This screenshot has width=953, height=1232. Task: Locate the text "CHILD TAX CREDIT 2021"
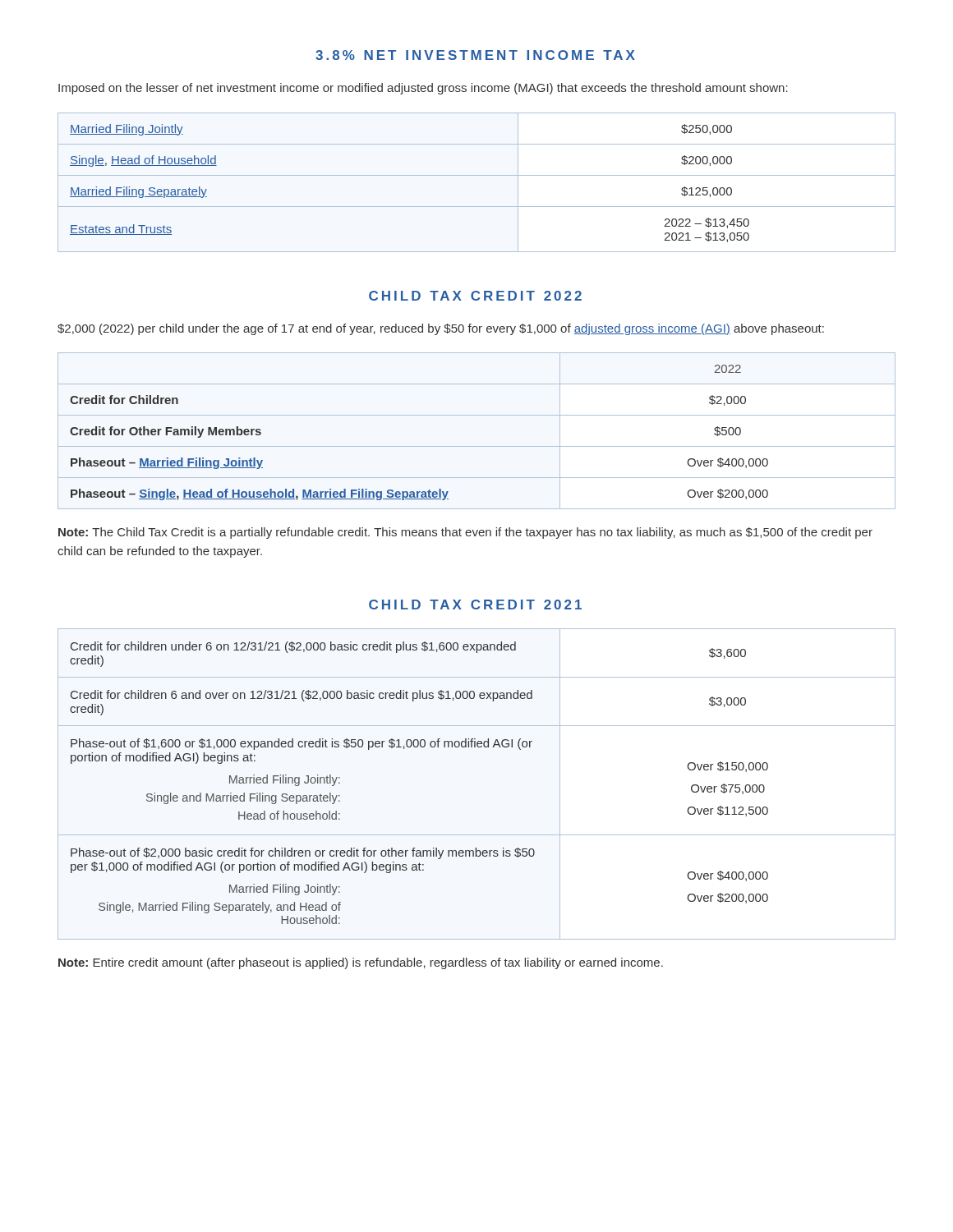tap(476, 604)
